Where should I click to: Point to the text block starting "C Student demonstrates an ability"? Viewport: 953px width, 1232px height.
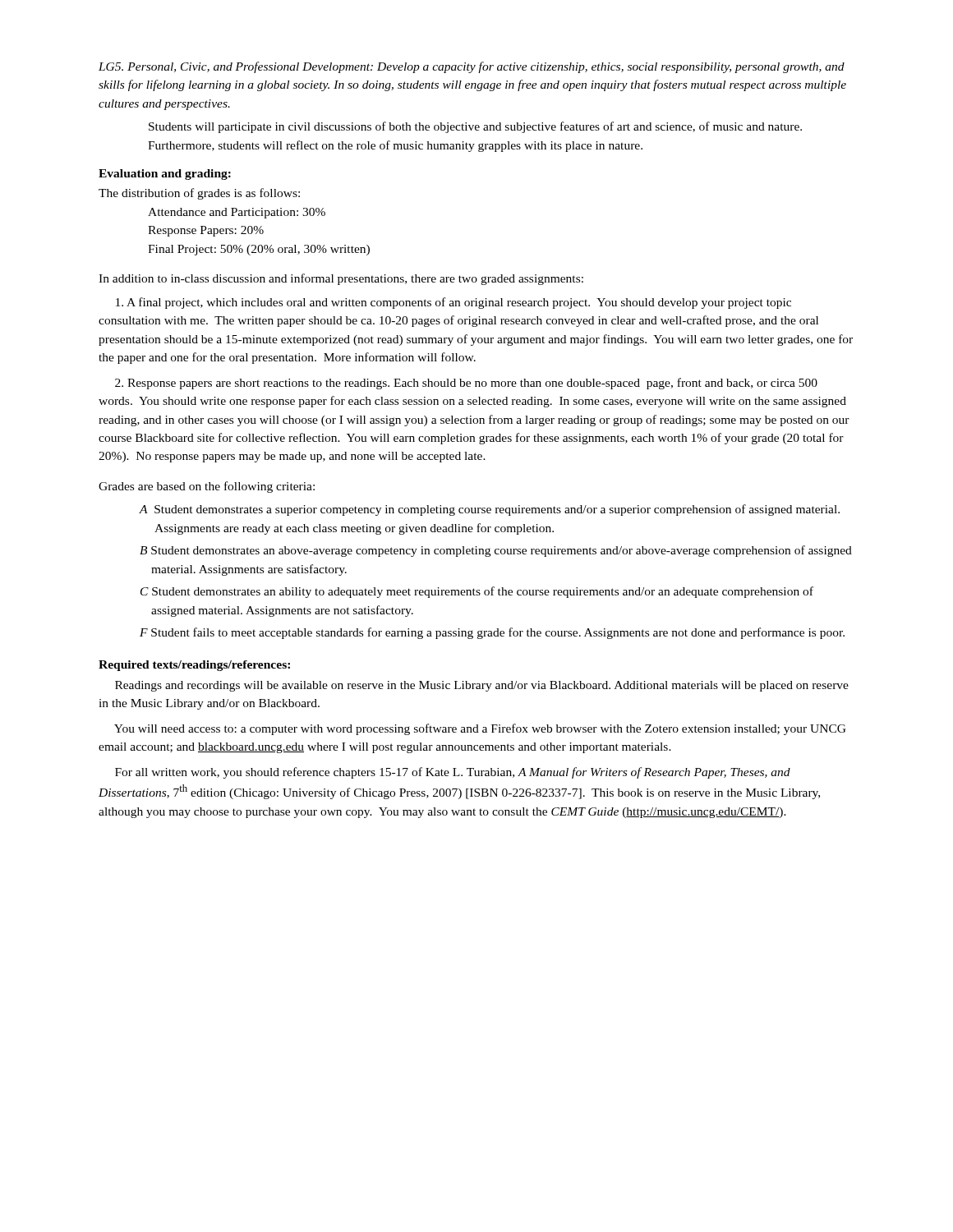click(x=497, y=601)
